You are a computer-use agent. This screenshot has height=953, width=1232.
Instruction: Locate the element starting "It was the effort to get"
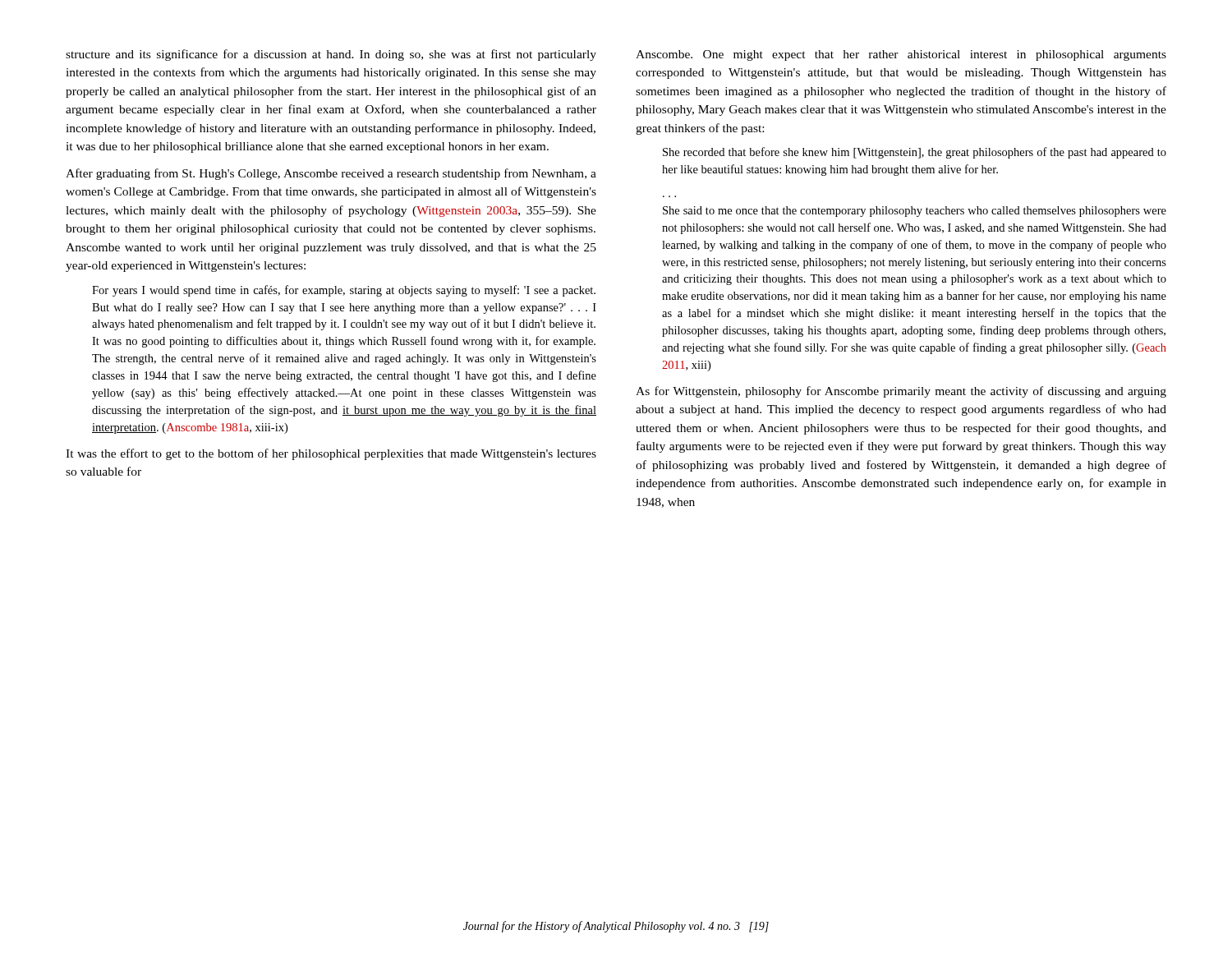pos(331,462)
